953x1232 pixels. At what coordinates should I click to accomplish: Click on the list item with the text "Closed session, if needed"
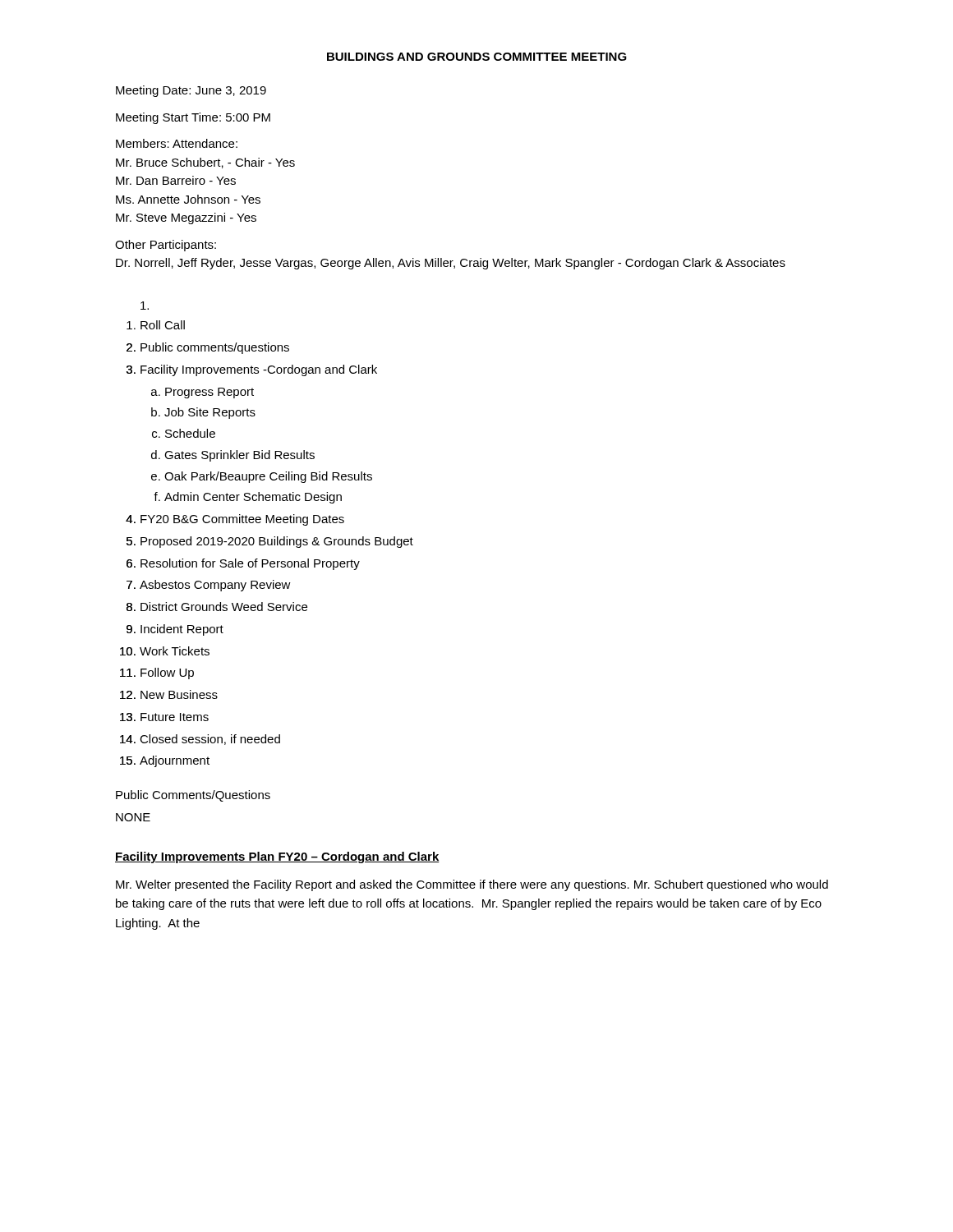tap(210, 740)
